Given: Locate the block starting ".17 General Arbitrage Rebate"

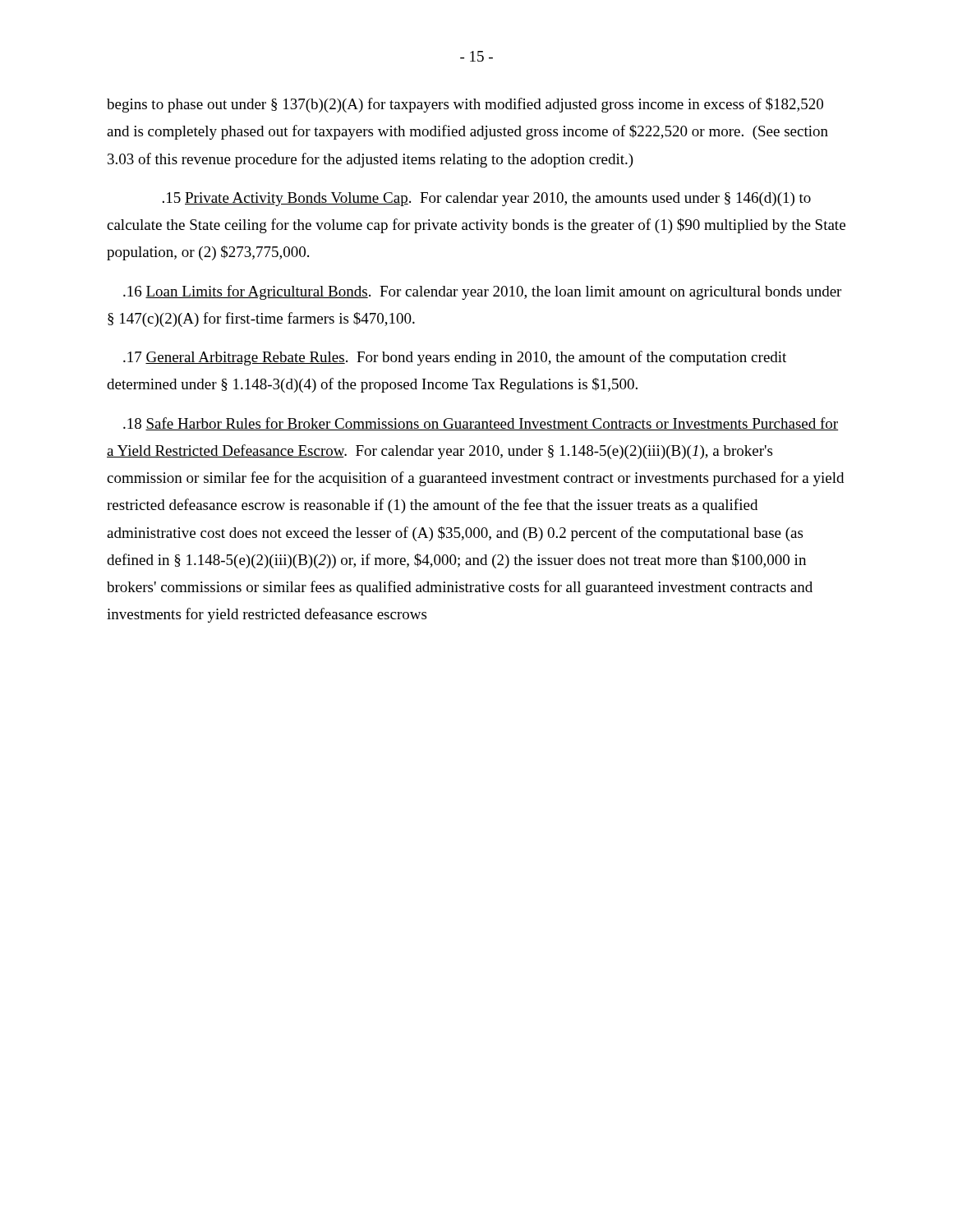Looking at the screenshot, I should point(447,371).
